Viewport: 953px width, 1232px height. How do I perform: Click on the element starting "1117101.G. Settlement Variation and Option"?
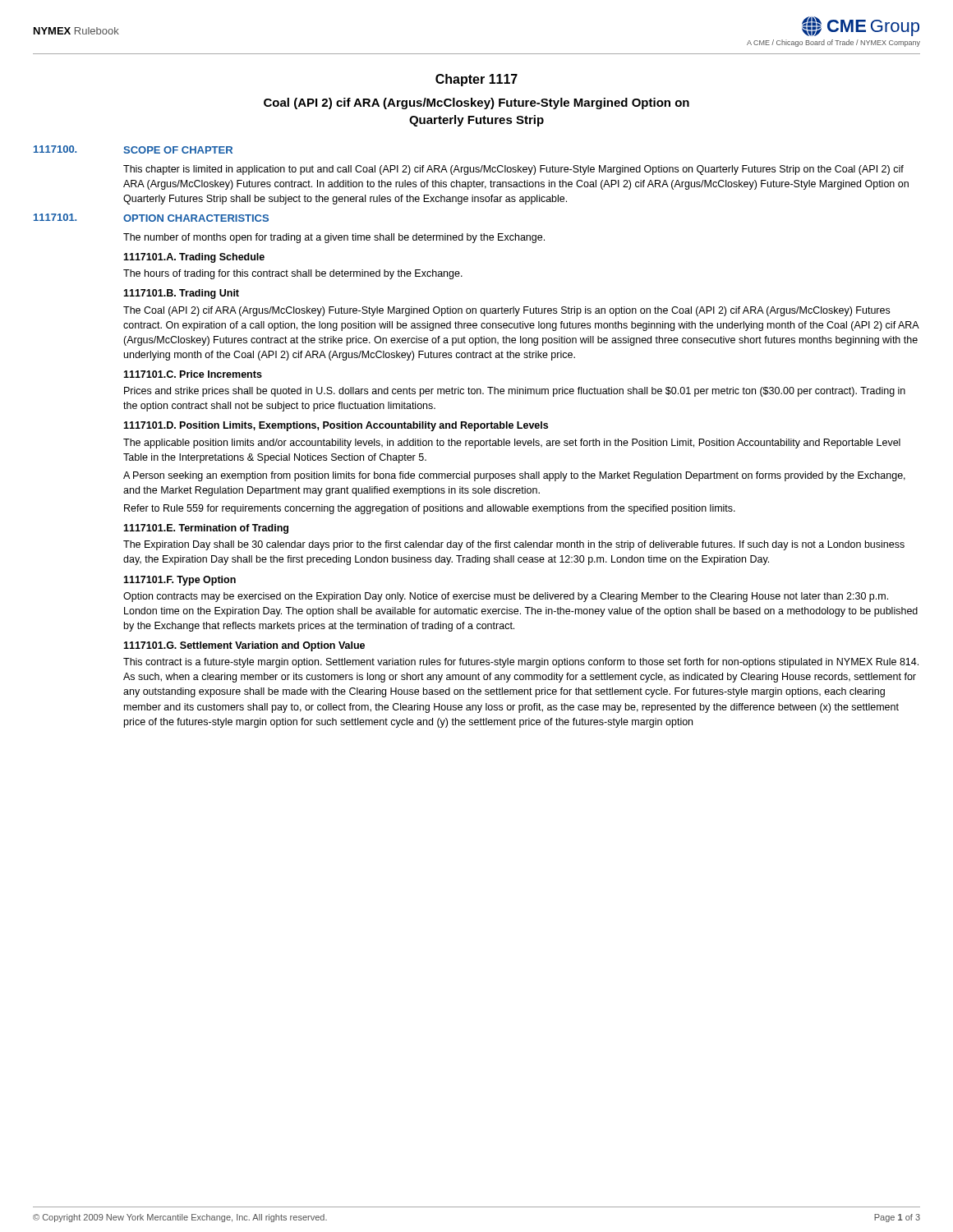[x=244, y=646]
